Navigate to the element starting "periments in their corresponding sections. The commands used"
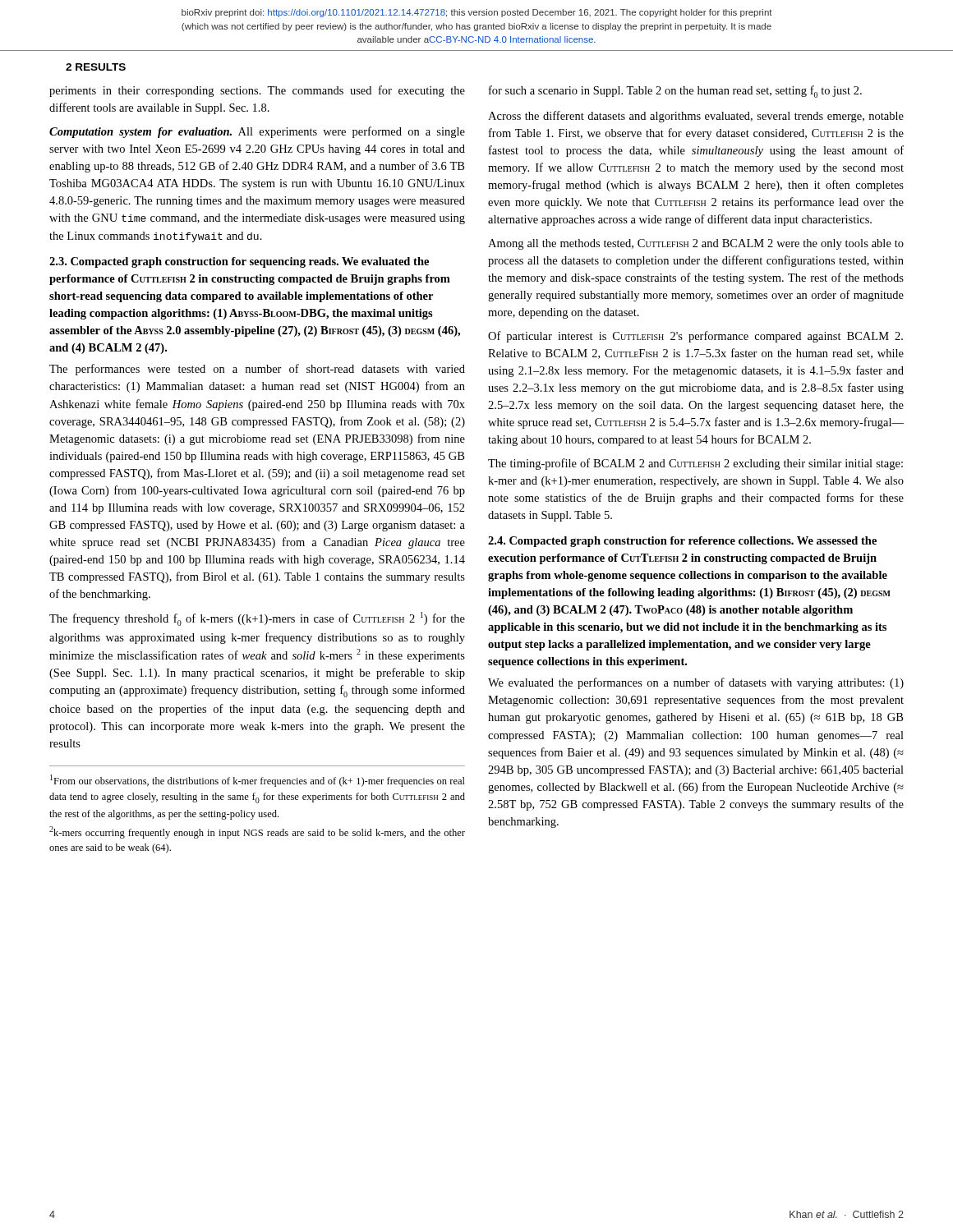The height and width of the screenshot is (1232, 953). coord(257,99)
